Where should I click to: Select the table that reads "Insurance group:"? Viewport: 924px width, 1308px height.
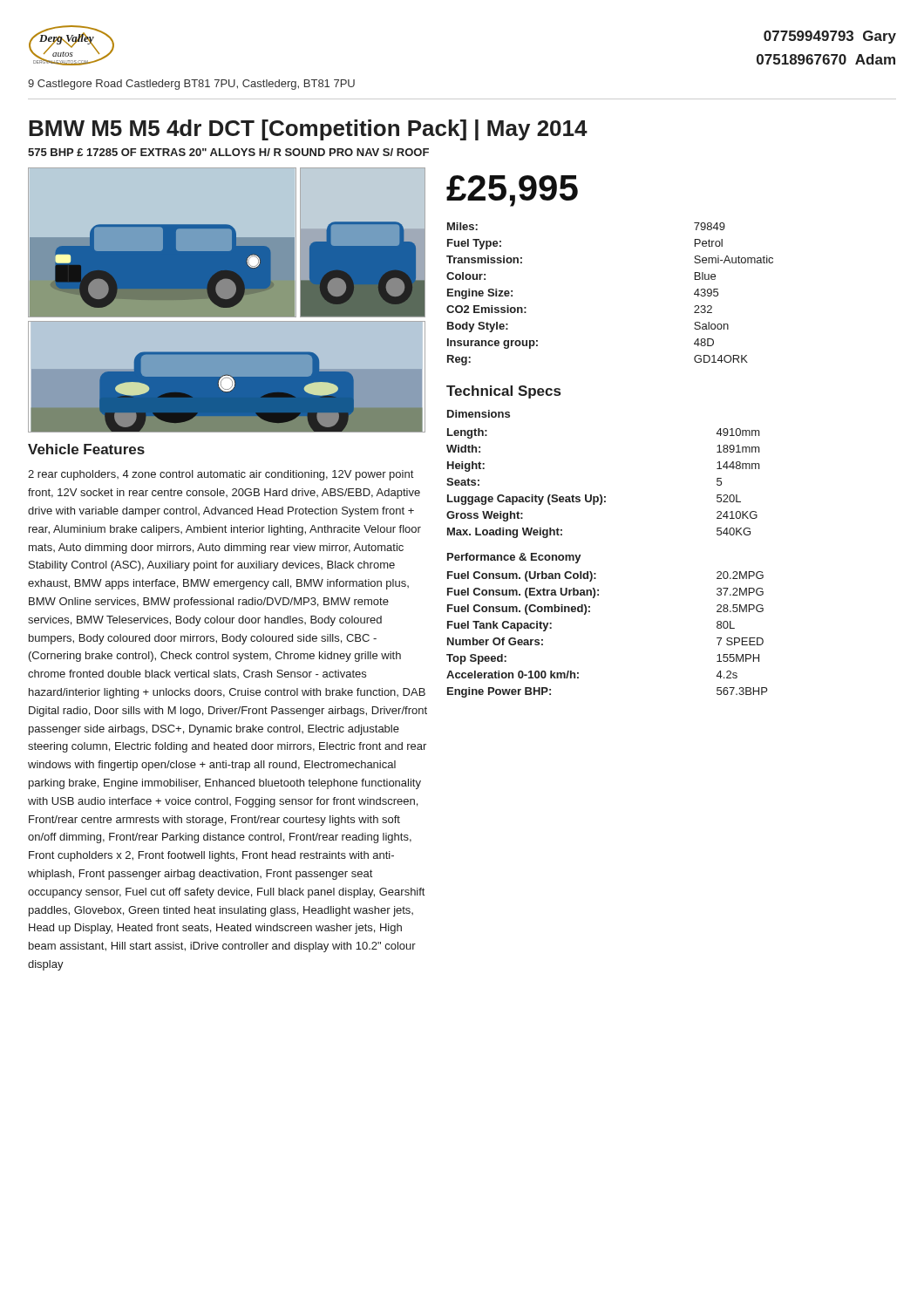click(x=671, y=293)
